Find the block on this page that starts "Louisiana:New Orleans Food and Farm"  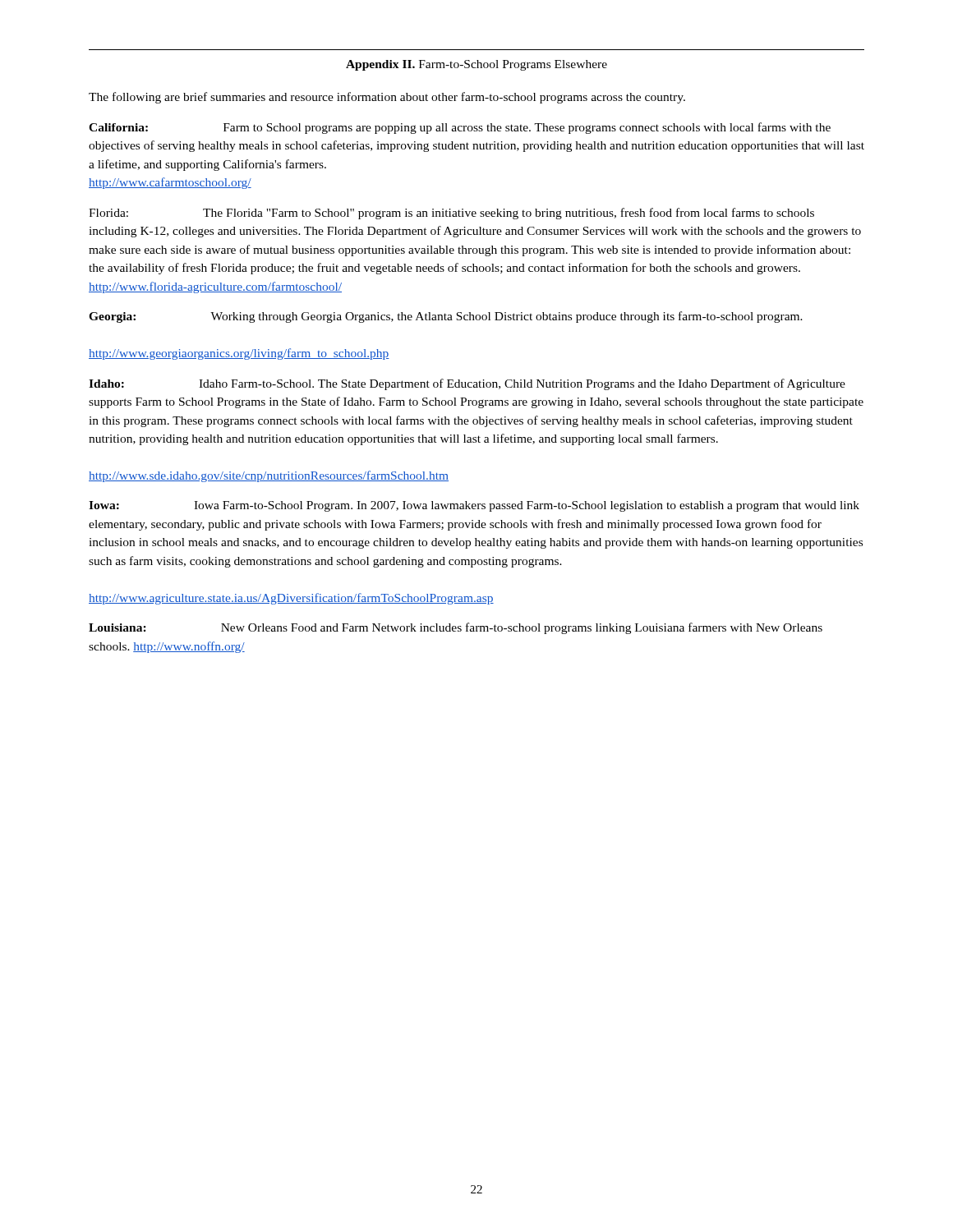tap(476, 637)
